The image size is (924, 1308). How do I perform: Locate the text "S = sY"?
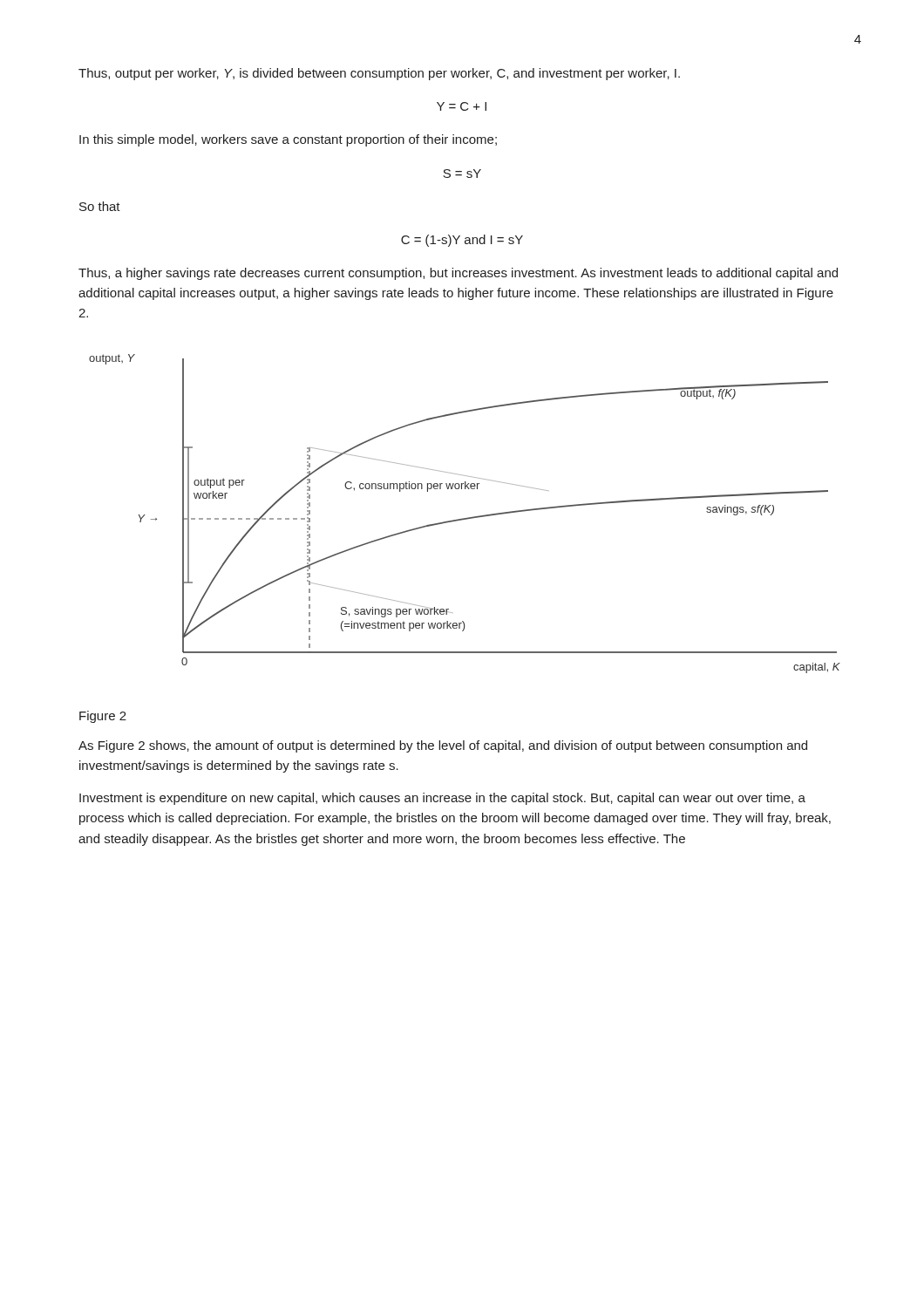pos(462,173)
